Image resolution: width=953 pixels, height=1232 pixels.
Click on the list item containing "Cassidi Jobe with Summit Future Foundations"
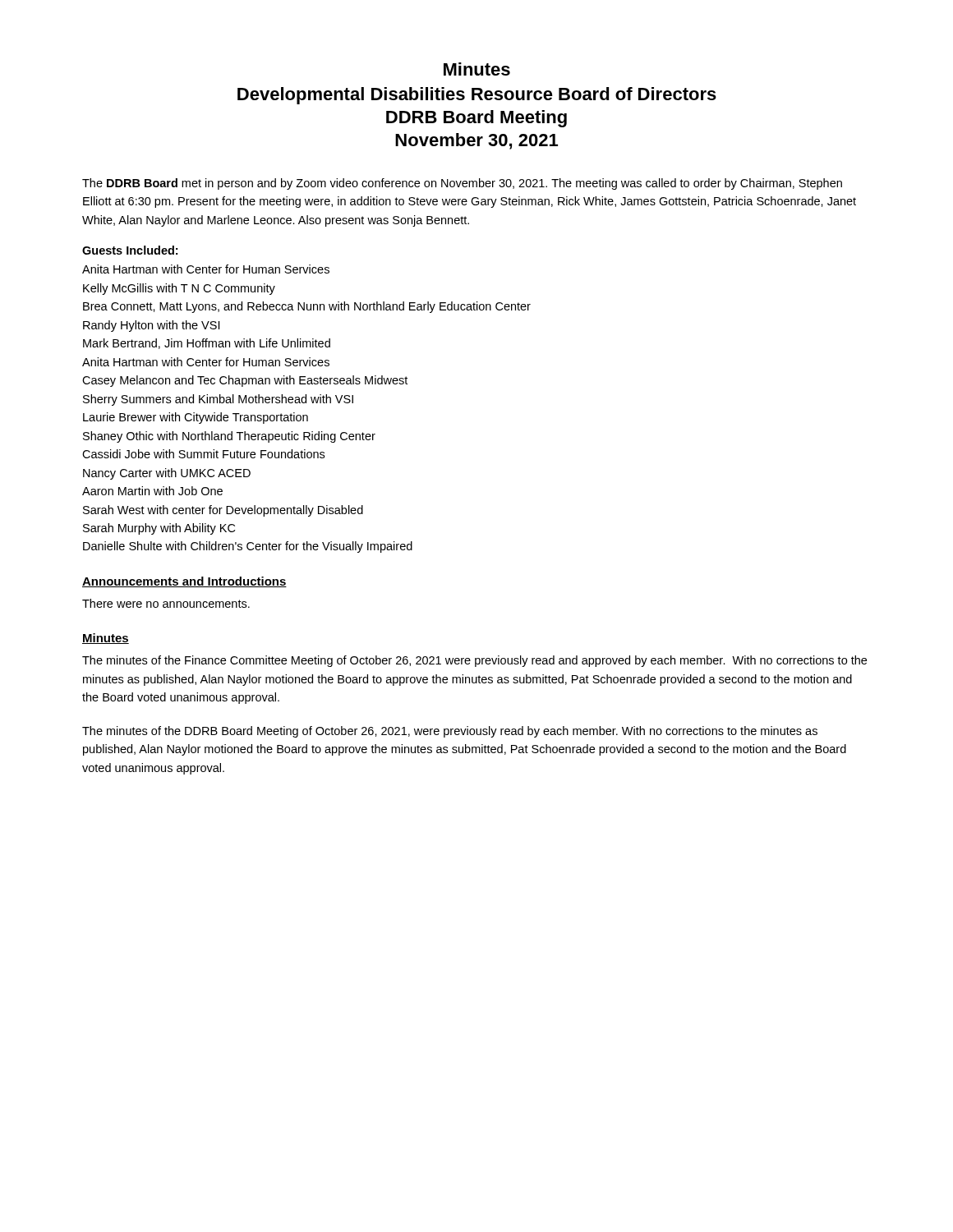(x=204, y=454)
